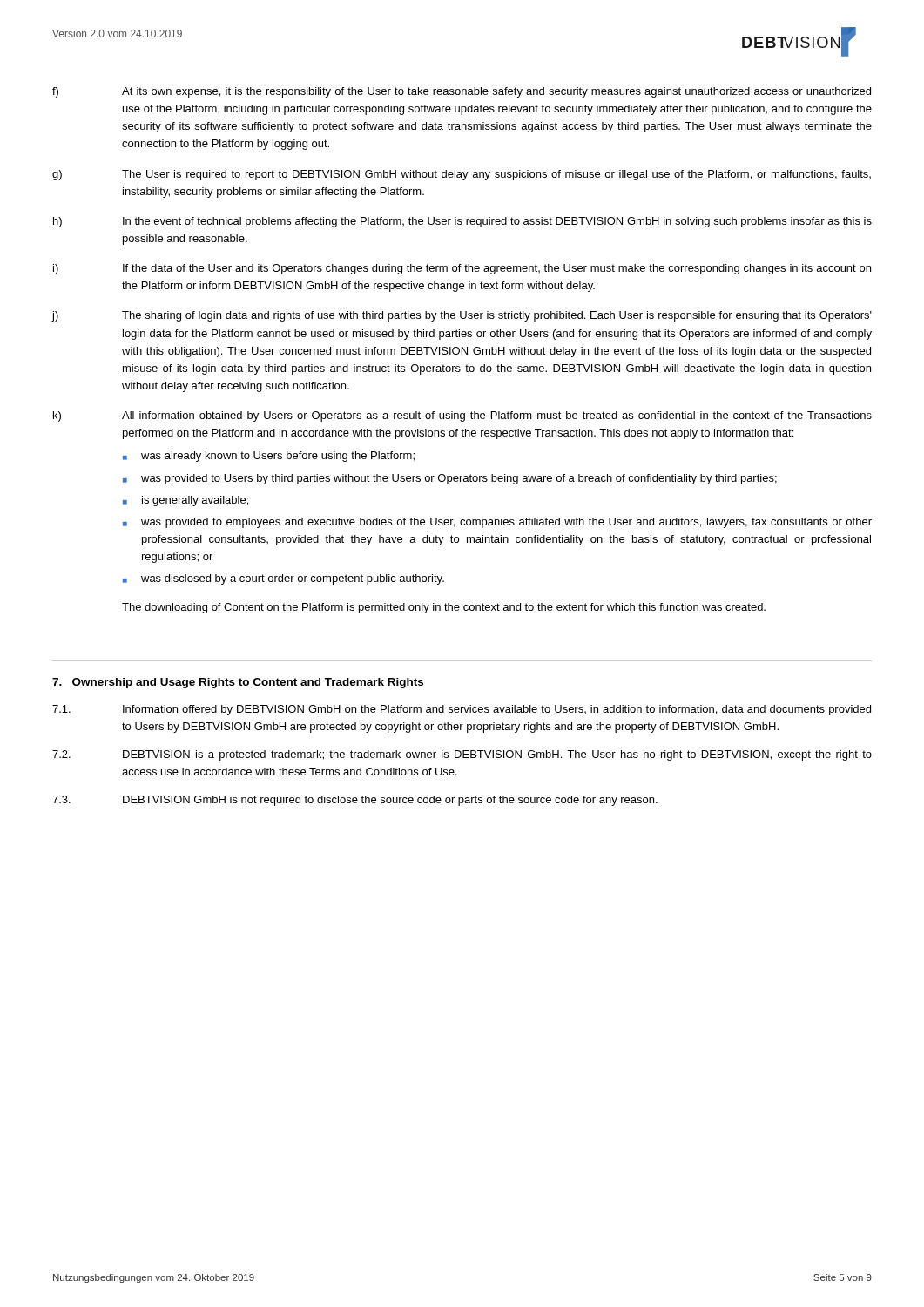Screen dimensions: 1307x924
Task: Find the block on this page that starts "j) The sharing of login data"
Action: (462, 351)
